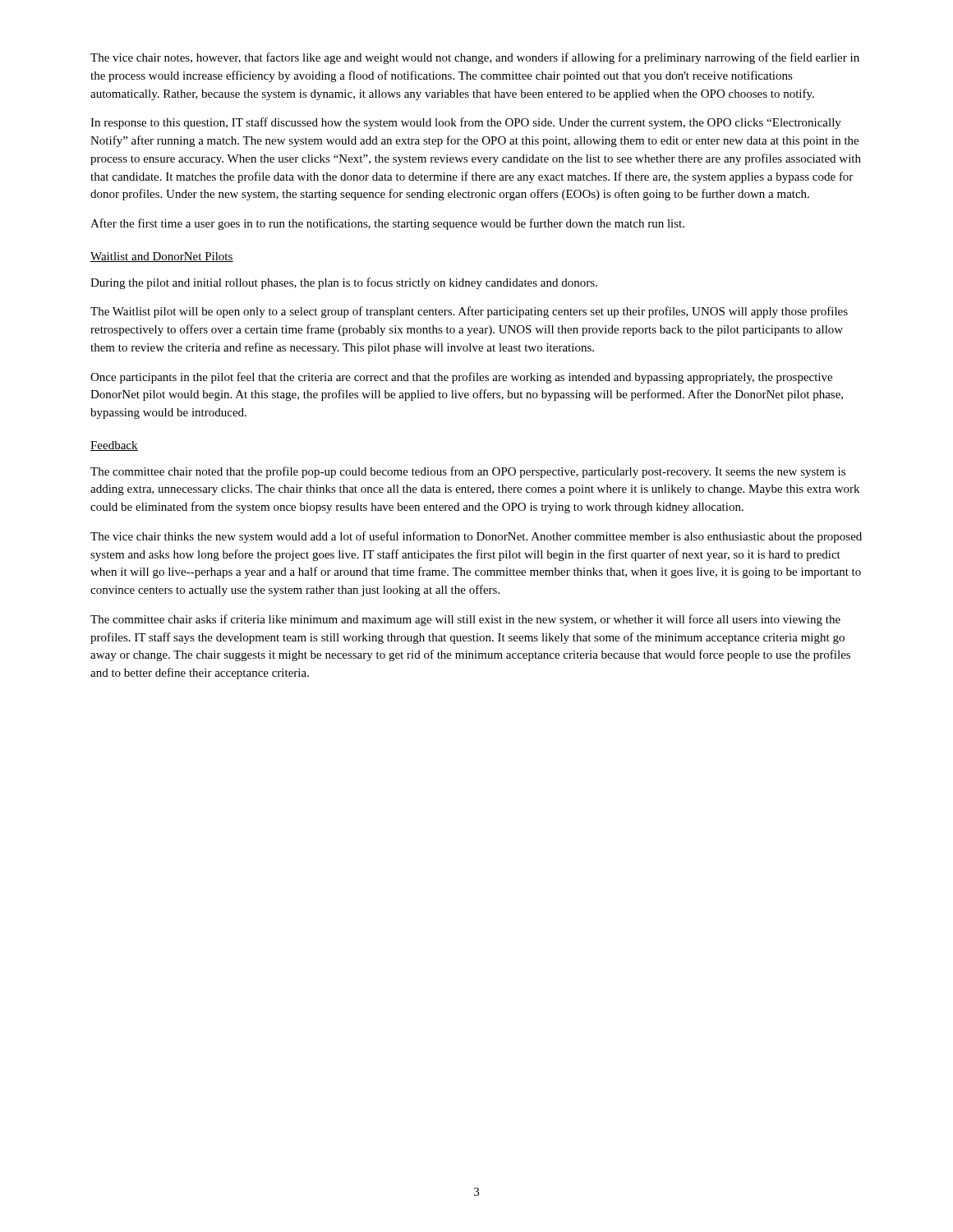The height and width of the screenshot is (1232, 953).
Task: Point to the block beginning "The vice chair thinks the new system"
Action: (476, 564)
